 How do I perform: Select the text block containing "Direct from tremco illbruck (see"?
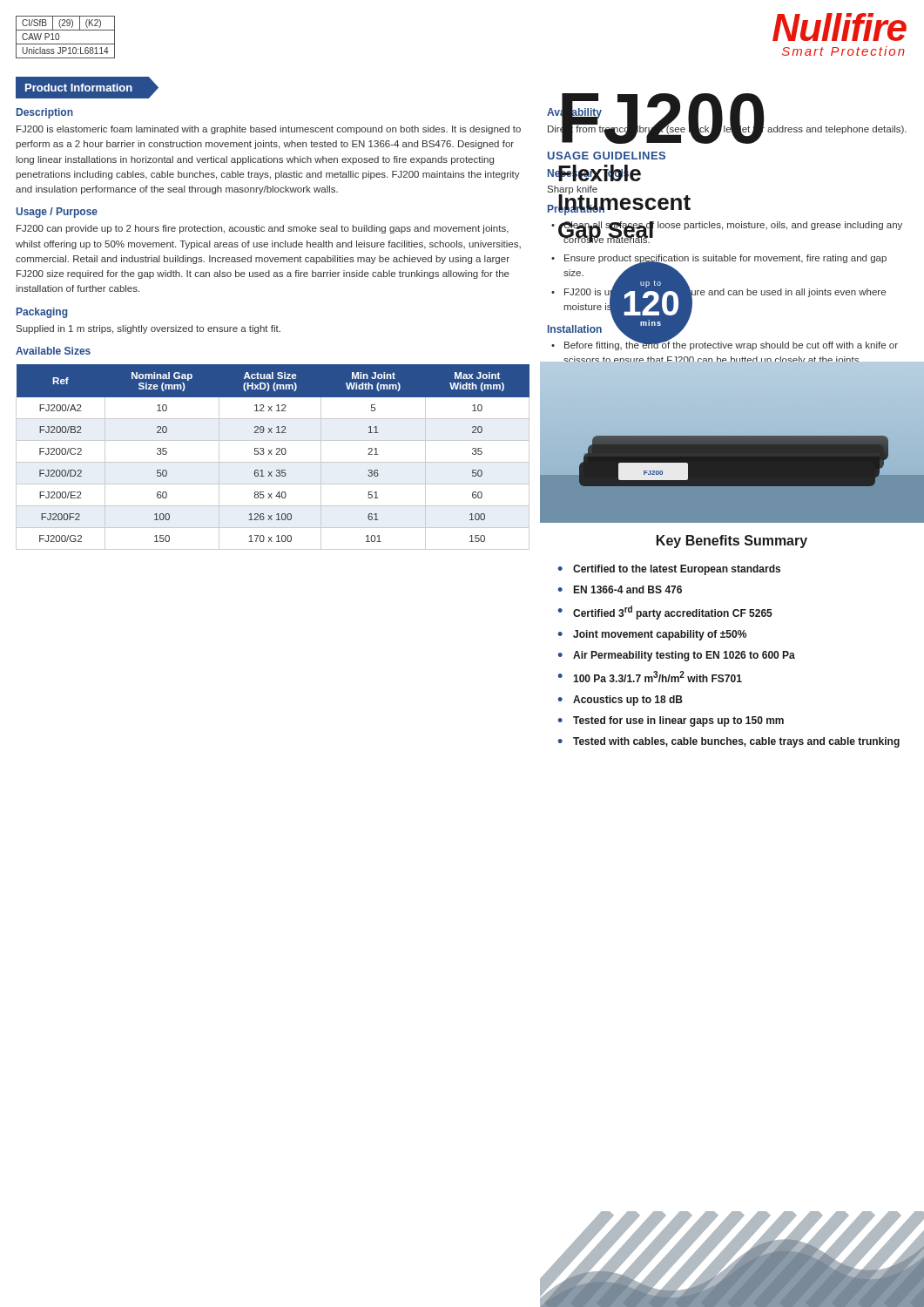click(x=727, y=129)
